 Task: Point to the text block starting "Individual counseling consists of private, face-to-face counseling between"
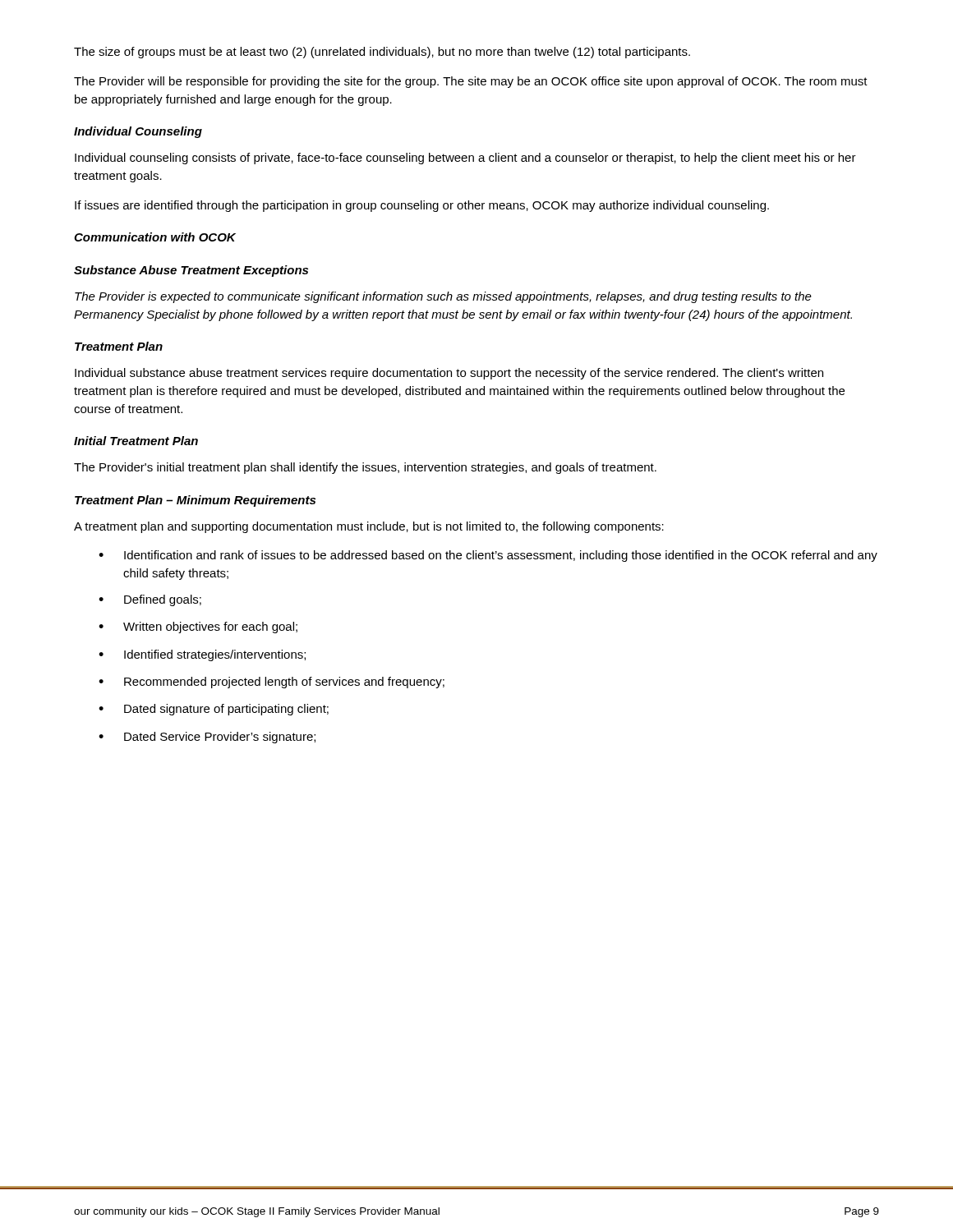coord(476,167)
